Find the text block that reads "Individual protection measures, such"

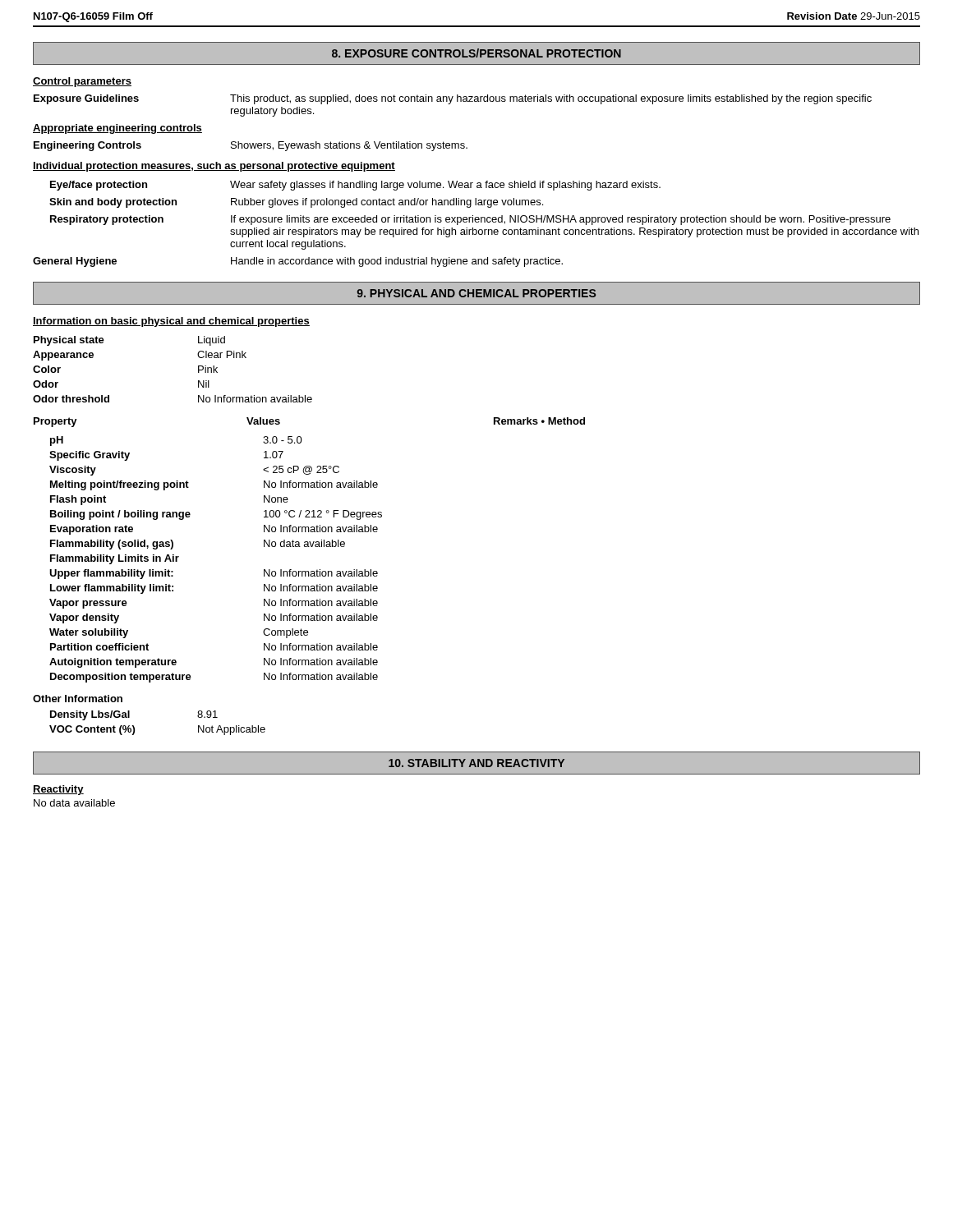tap(214, 165)
